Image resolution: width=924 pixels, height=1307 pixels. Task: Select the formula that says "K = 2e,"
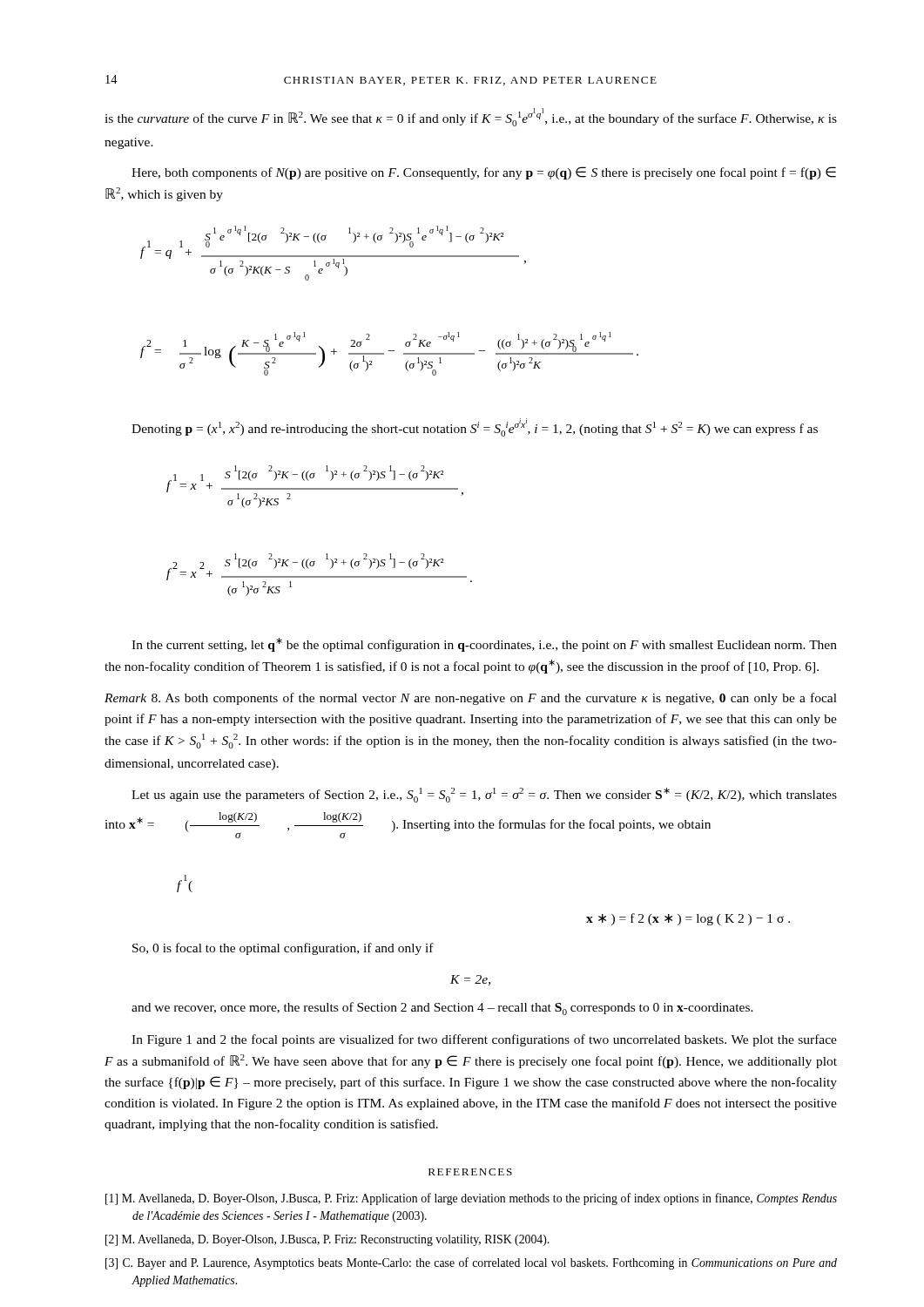[471, 979]
